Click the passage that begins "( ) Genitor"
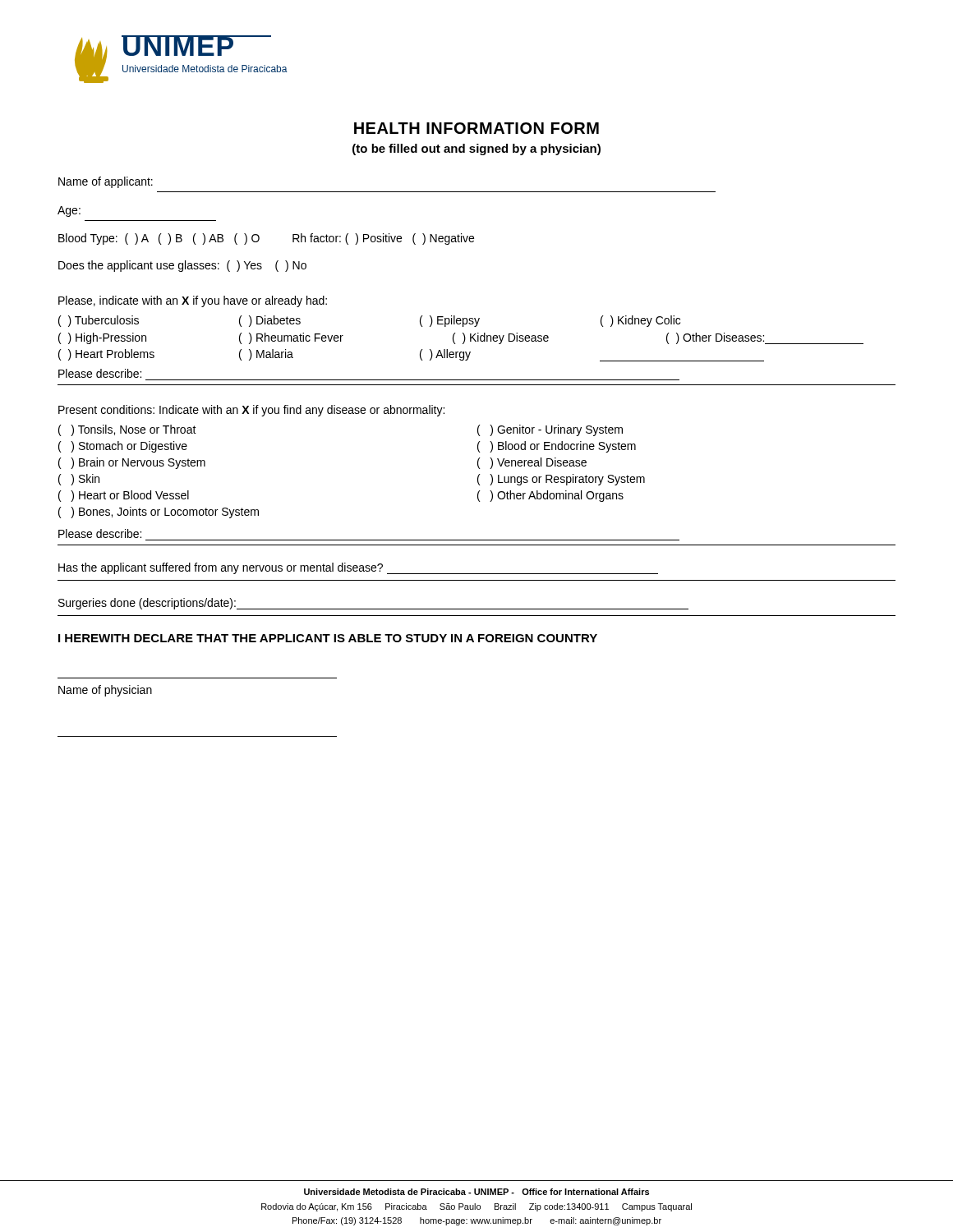This screenshot has width=953, height=1232. click(x=550, y=430)
